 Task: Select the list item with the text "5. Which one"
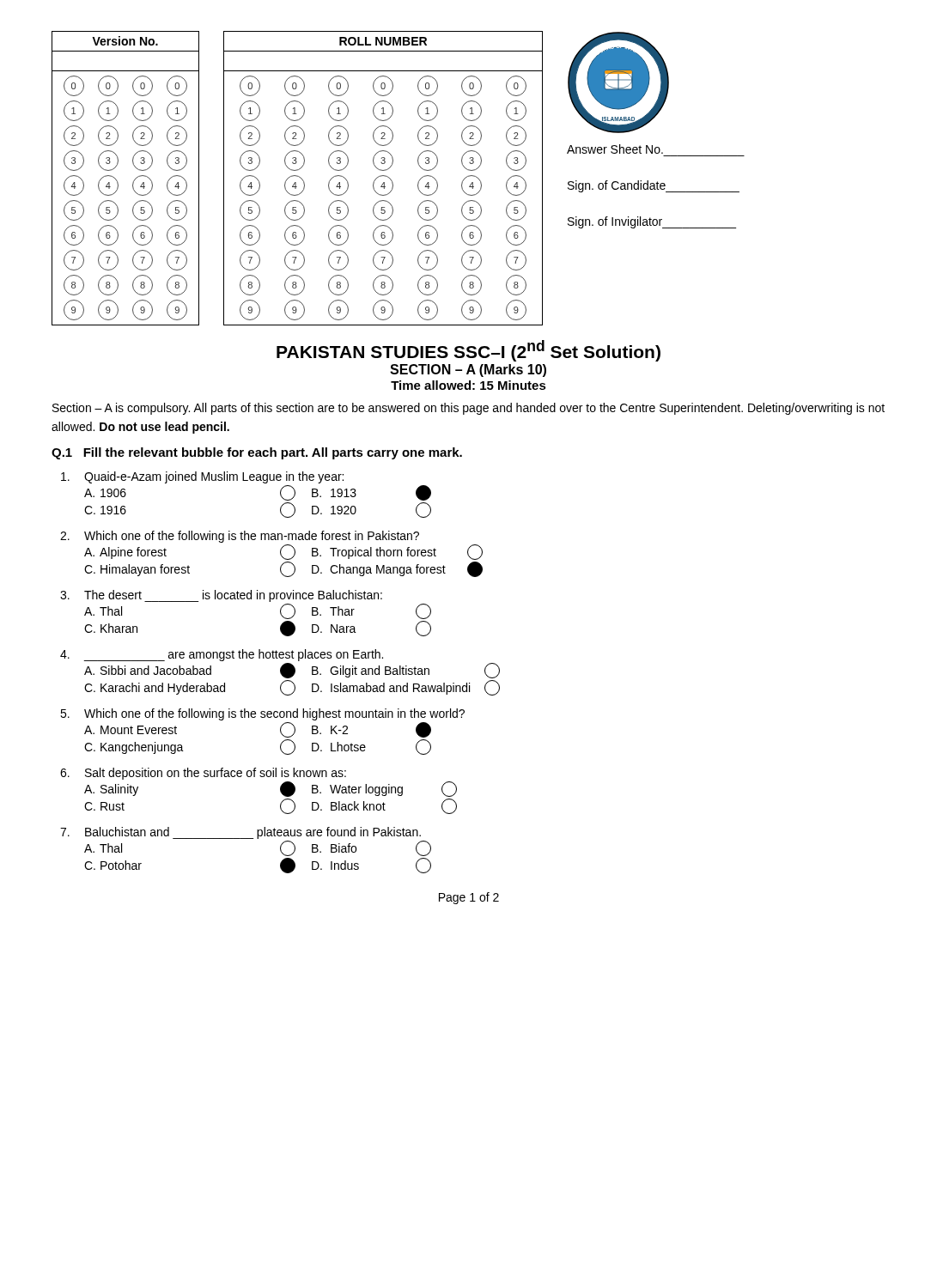click(x=262, y=714)
